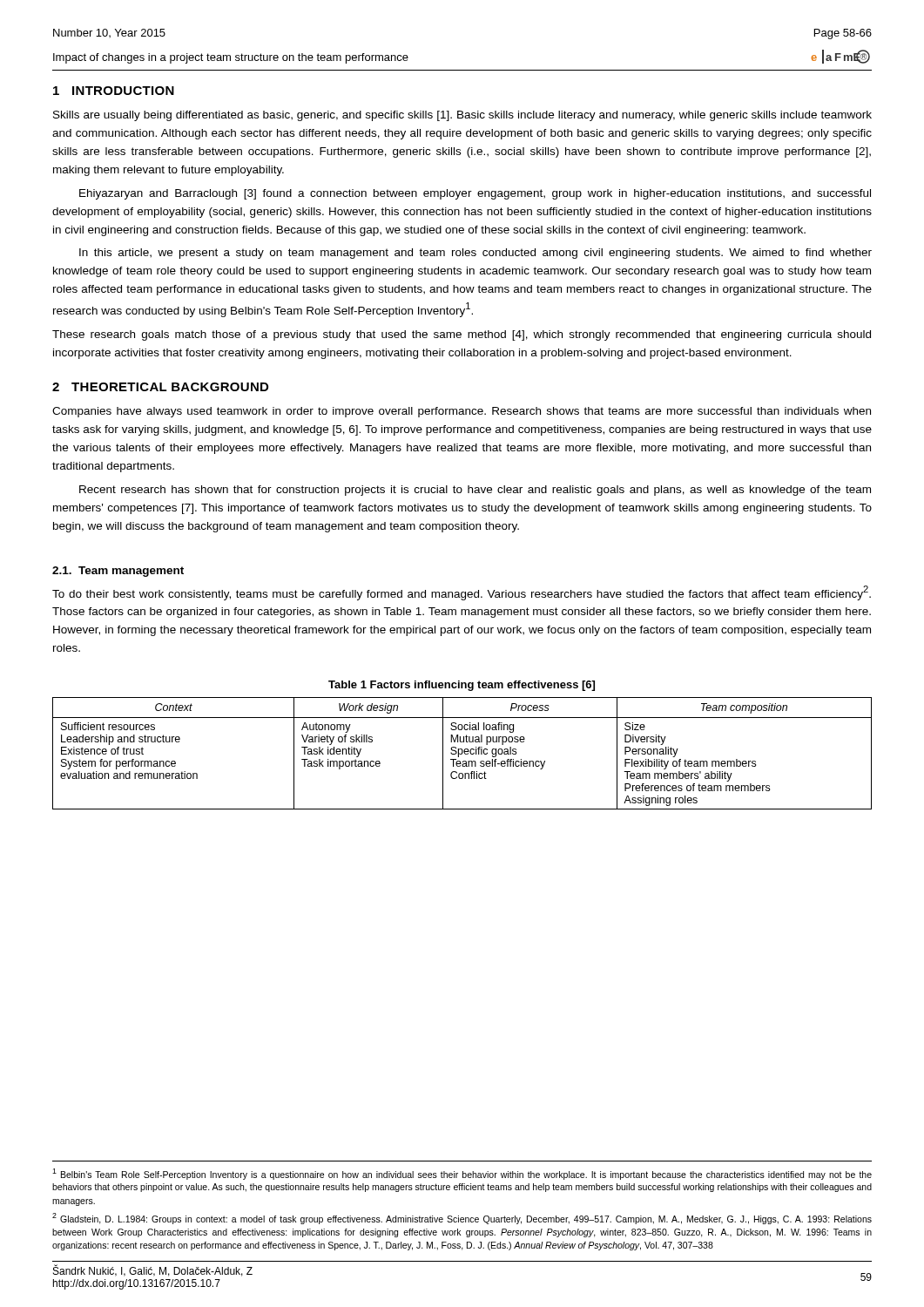
Task: Click on the caption containing "Table 1 Factors influencing"
Action: point(462,685)
